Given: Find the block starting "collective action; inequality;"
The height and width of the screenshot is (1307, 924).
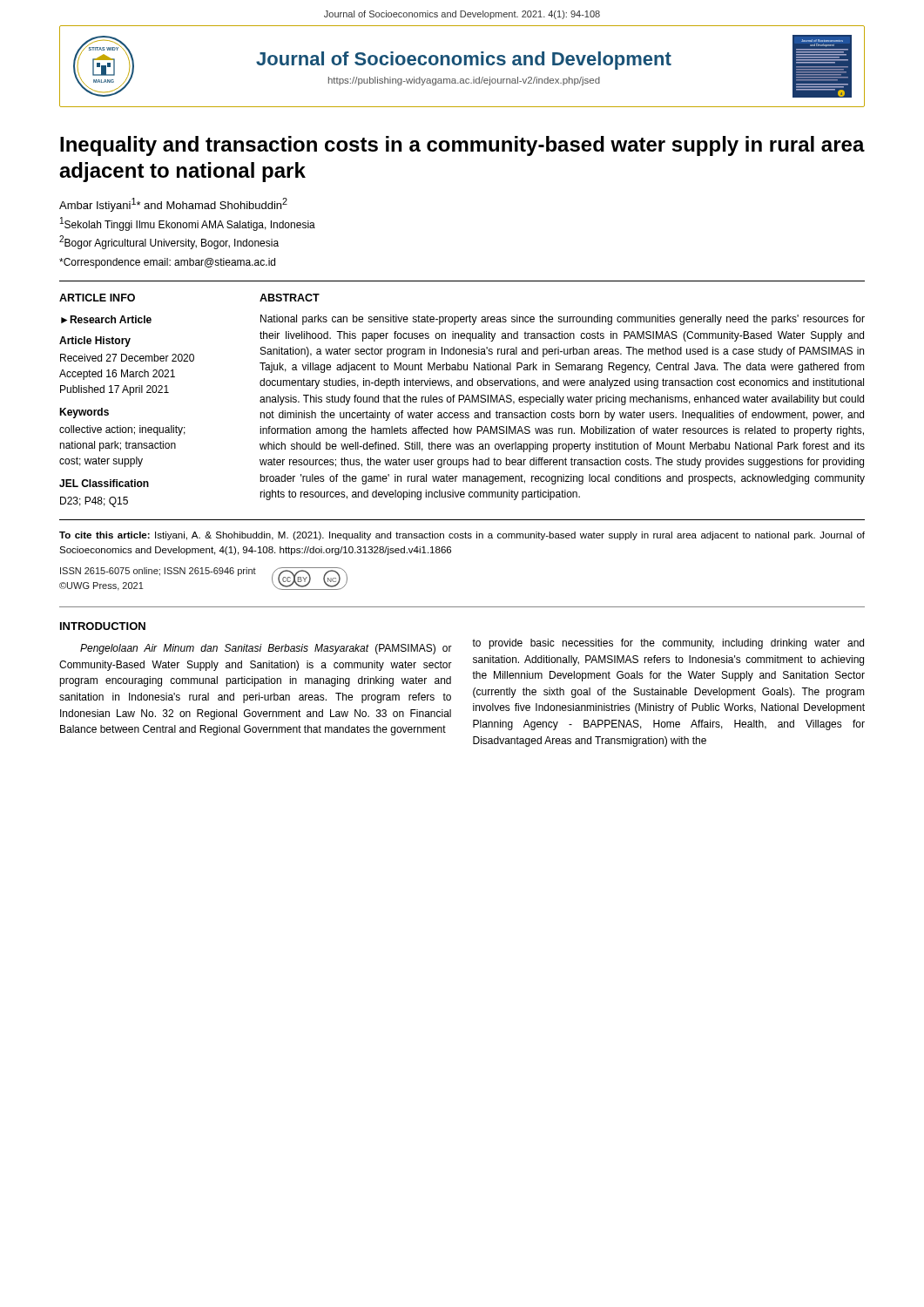Looking at the screenshot, I should click(x=123, y=445).
